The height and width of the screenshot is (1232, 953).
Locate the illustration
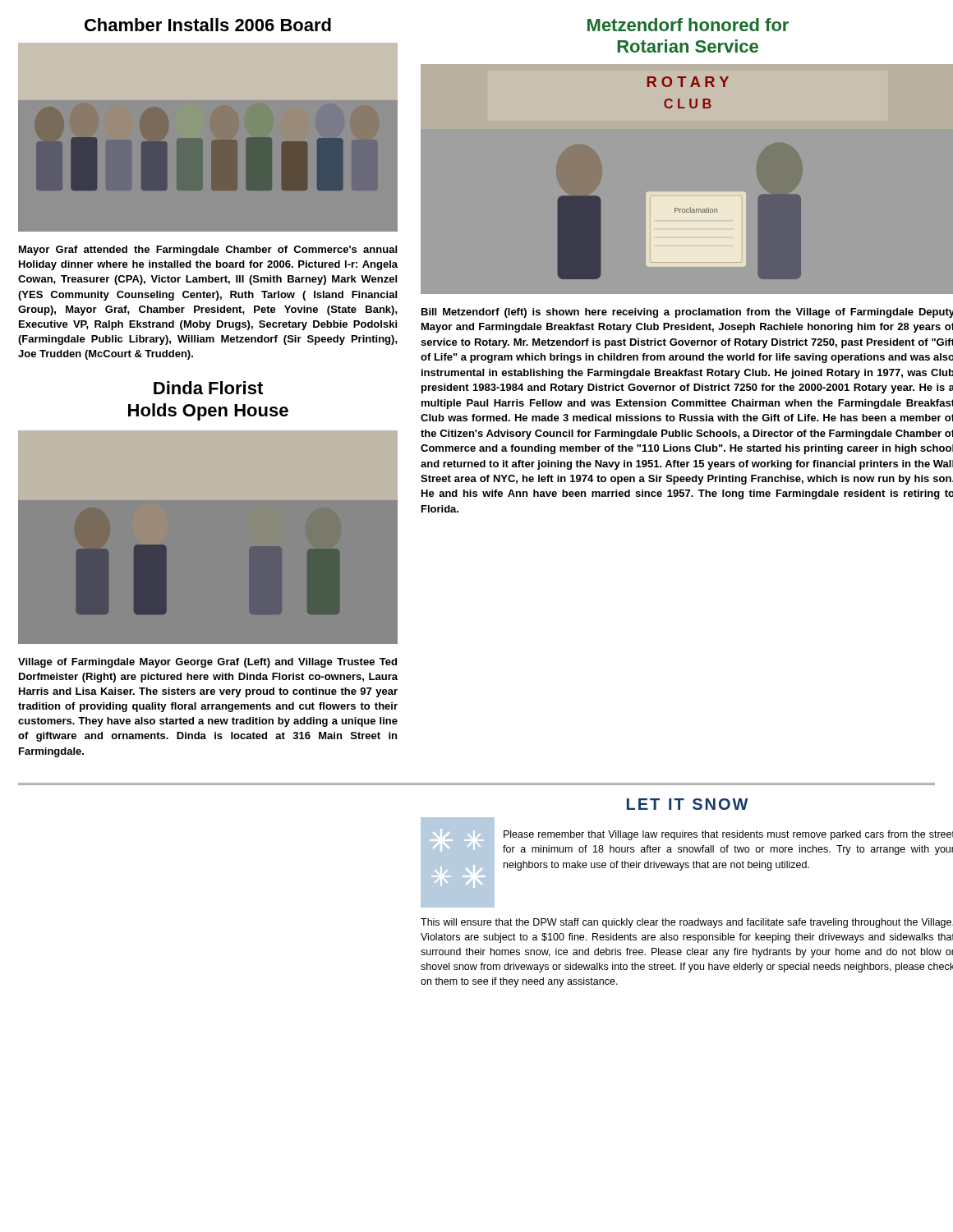(x=458, y=863)
